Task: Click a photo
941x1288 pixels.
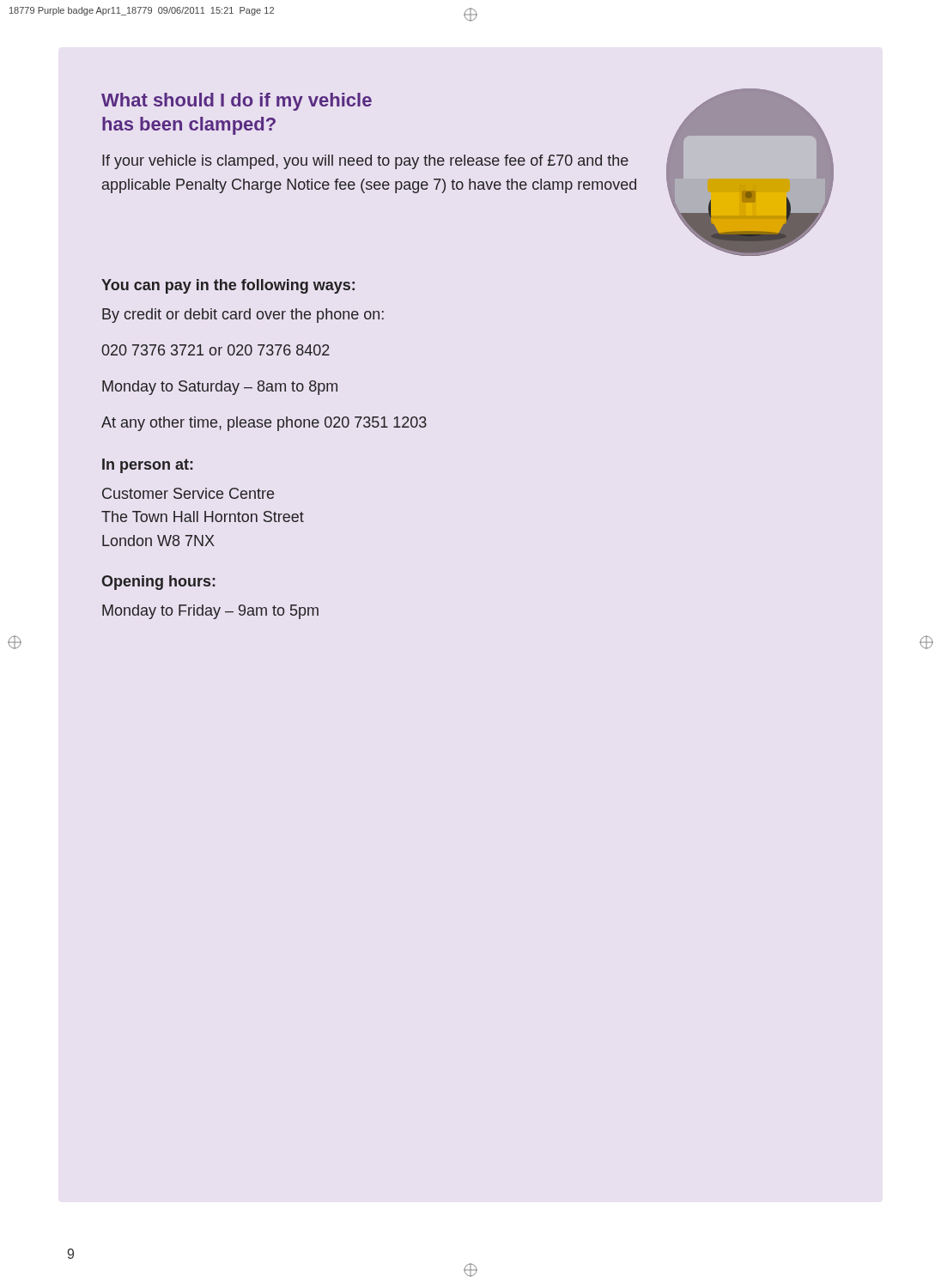Action: pos(750,172)
